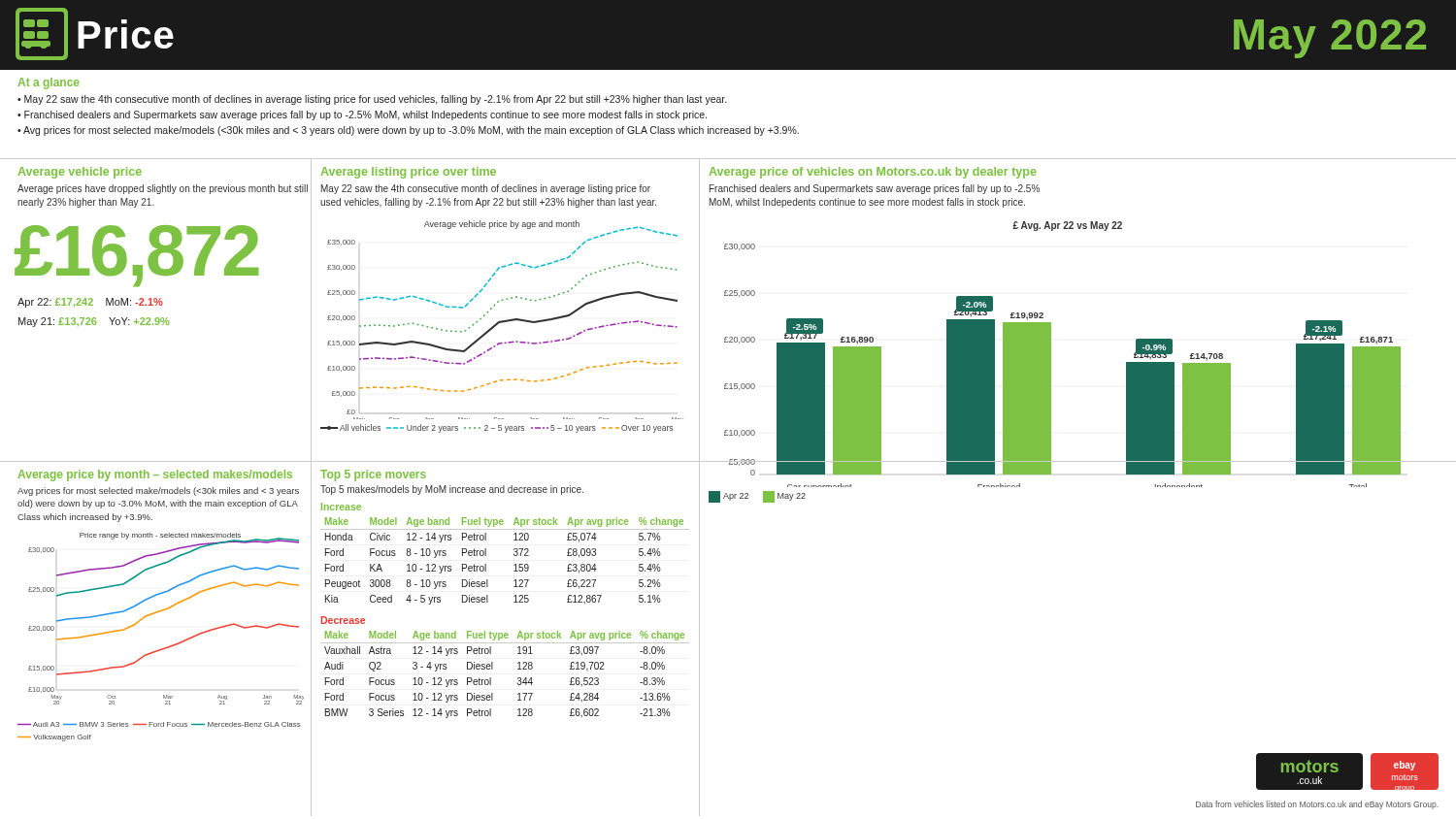Where is the passage that starts "• Franchised dealers and Supermarkets saw"?
This screenshot has width=1456, height=819.
click(x=363, y=114)
